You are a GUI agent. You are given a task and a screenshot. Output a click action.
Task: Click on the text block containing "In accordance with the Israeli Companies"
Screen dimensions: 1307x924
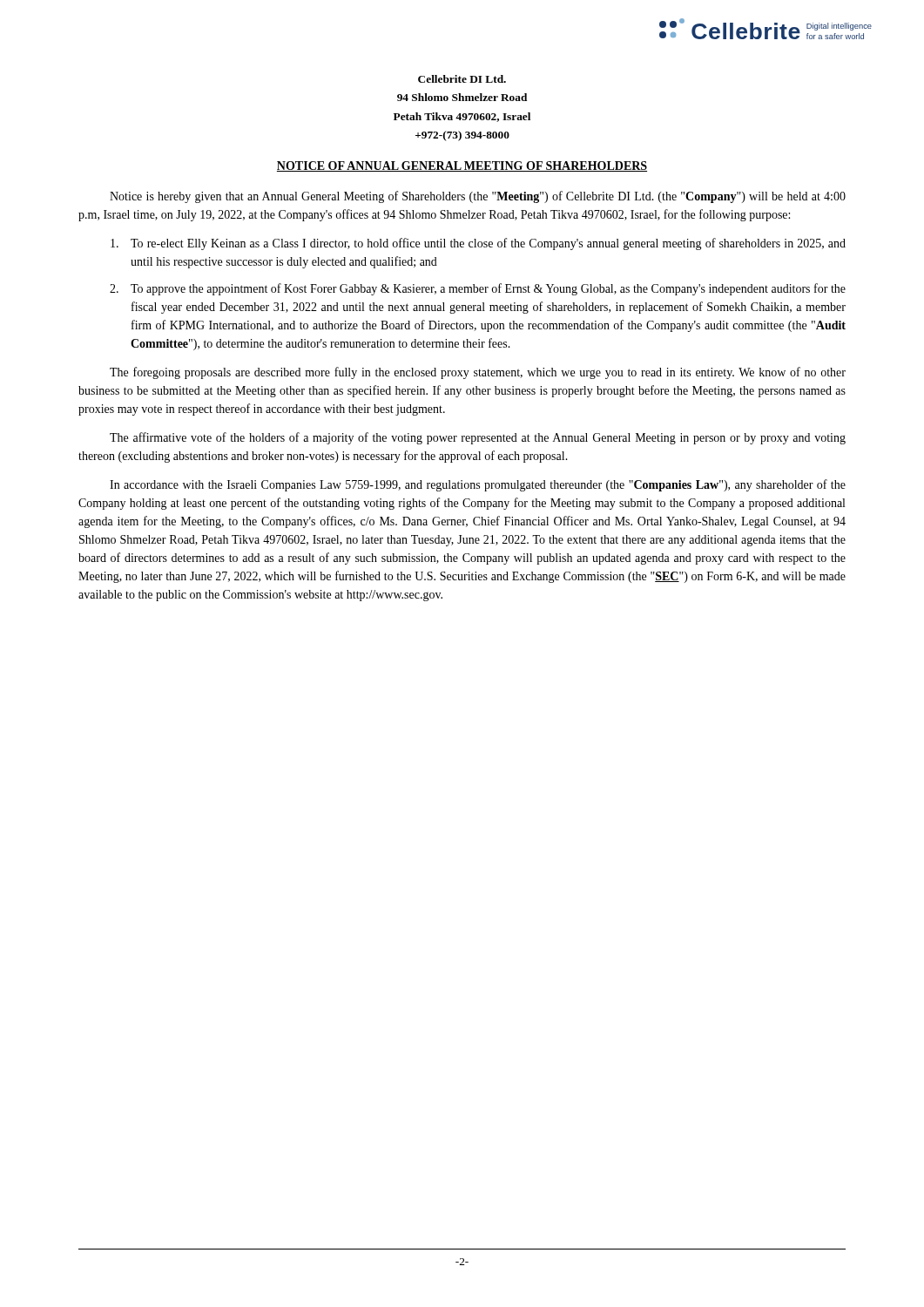[x=462, y=540]
